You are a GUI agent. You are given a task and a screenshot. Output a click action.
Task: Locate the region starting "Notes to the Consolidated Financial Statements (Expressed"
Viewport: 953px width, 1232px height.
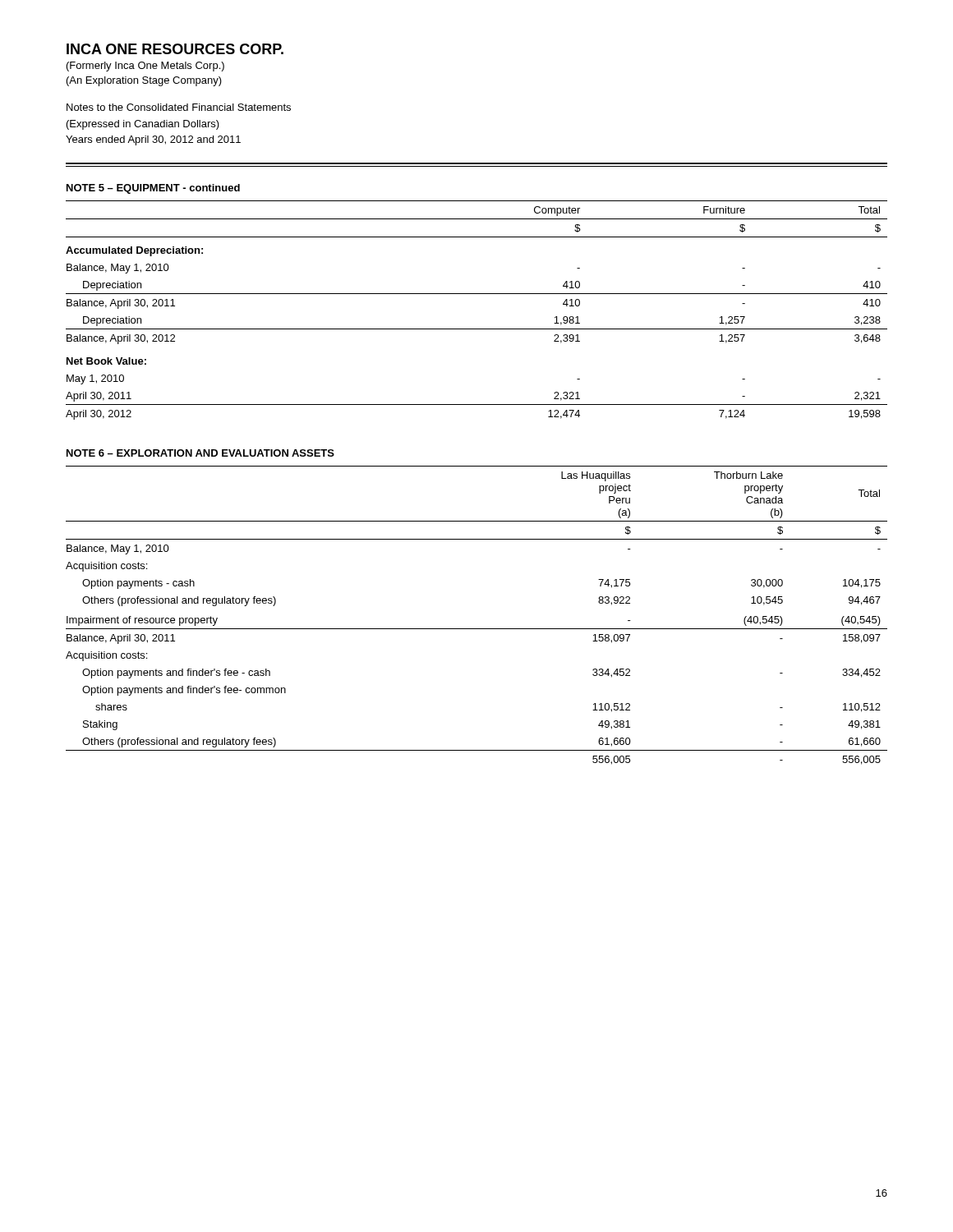(179, 107)
